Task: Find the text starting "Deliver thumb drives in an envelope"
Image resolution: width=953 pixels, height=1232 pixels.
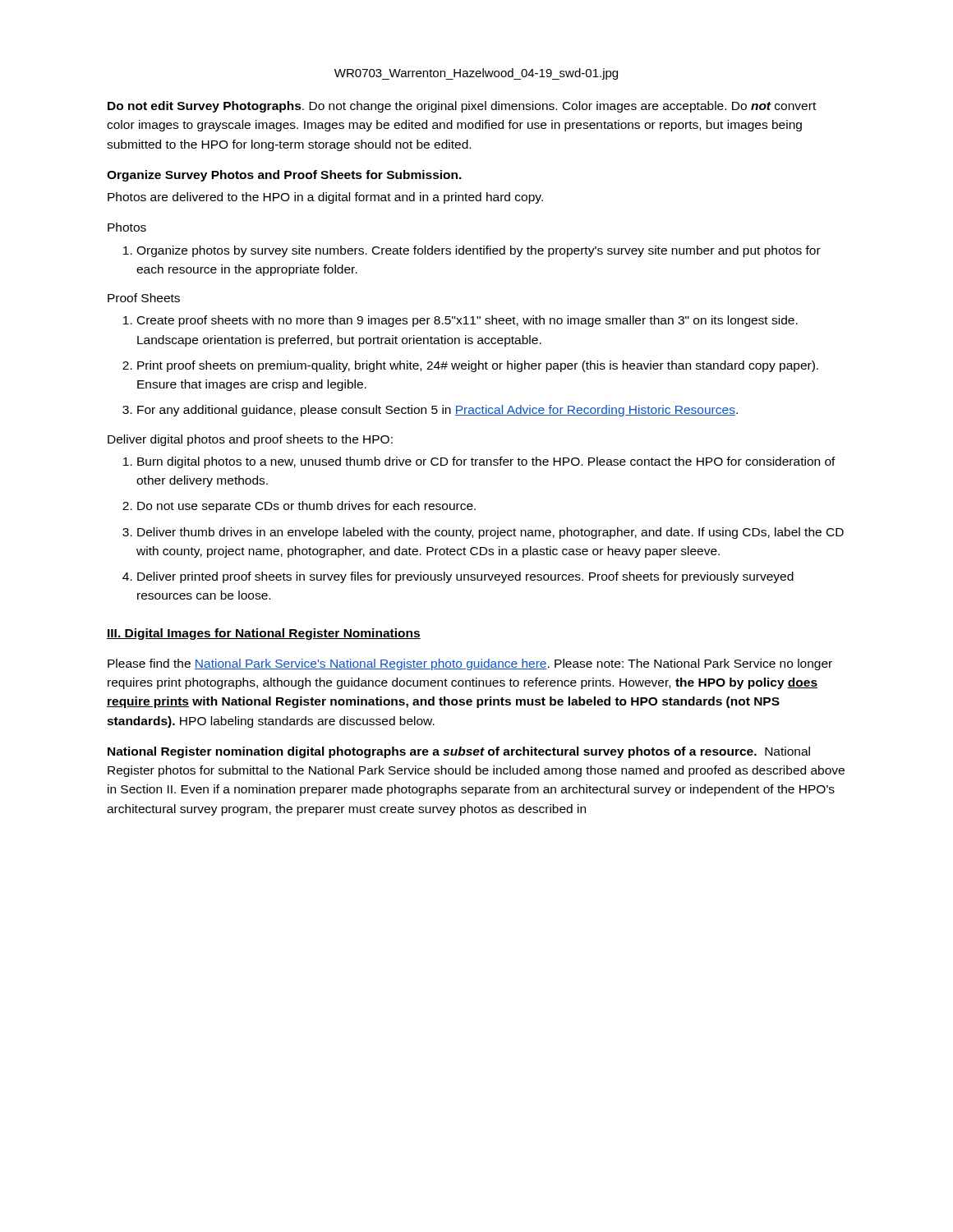Action: click(x=491, y=541)
